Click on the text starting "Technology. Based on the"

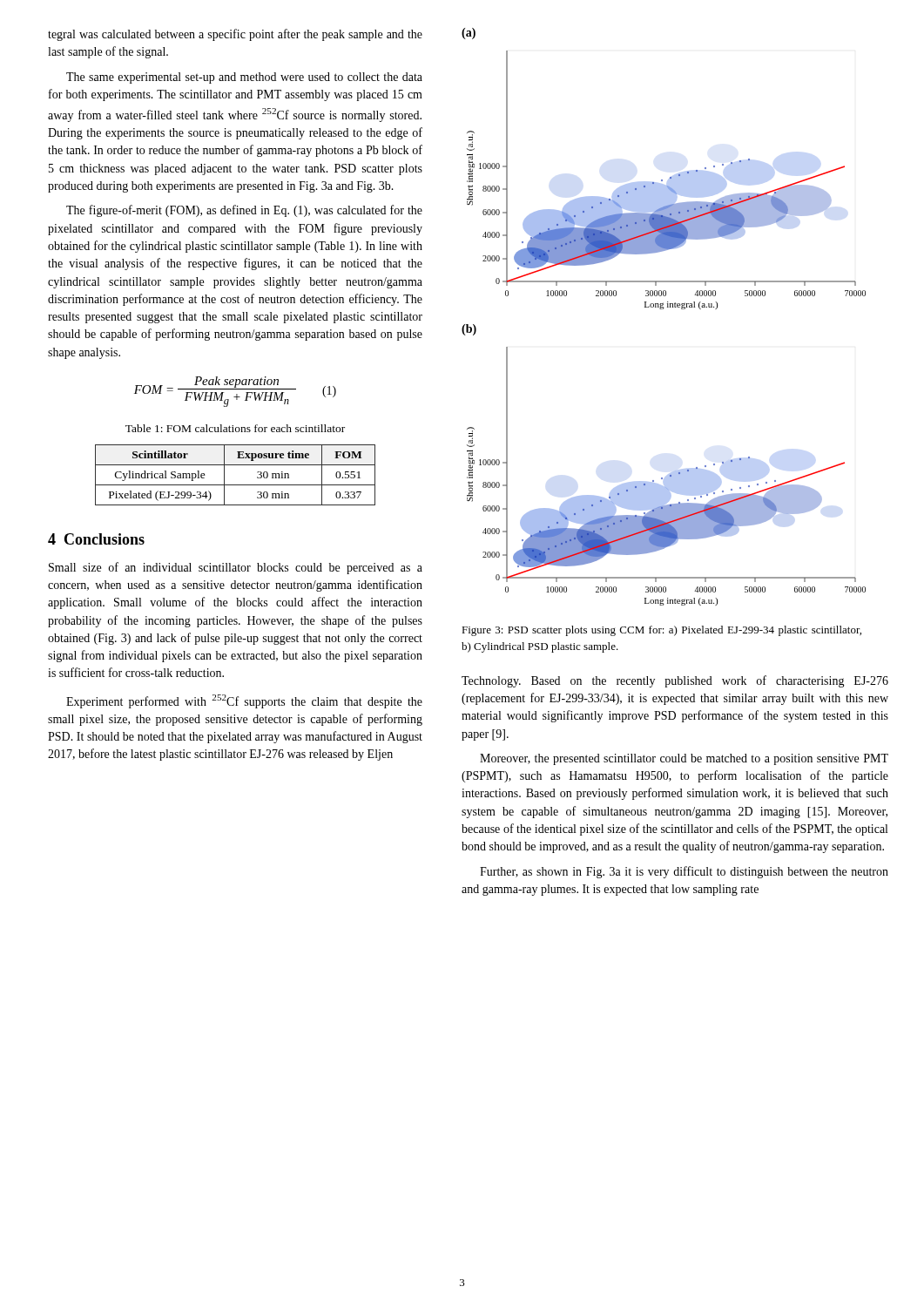click(675, 786)
